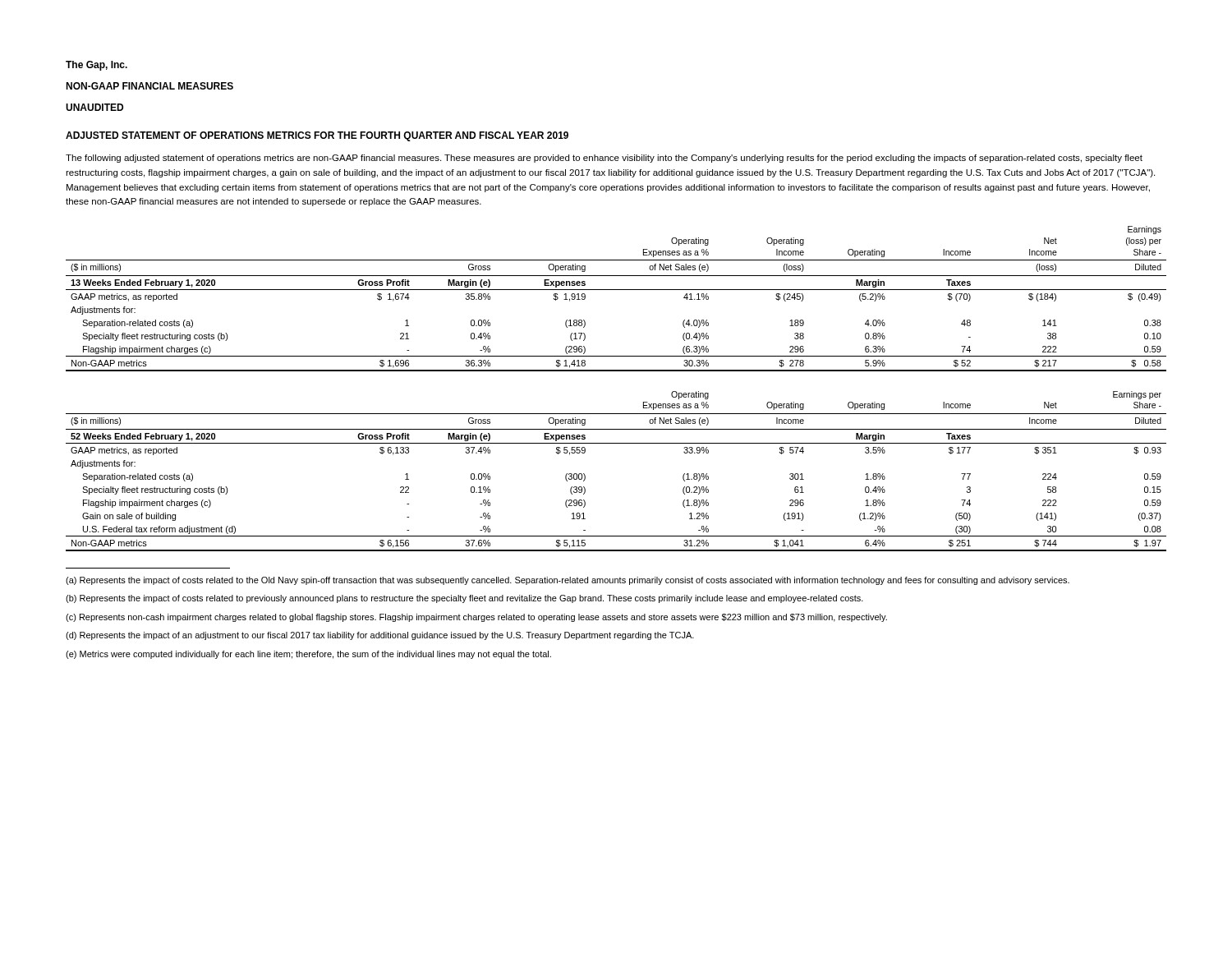Screen dimensions: 953x1232
Task: Click on the table containing "$ 1,919"
Action: [616, 297]
